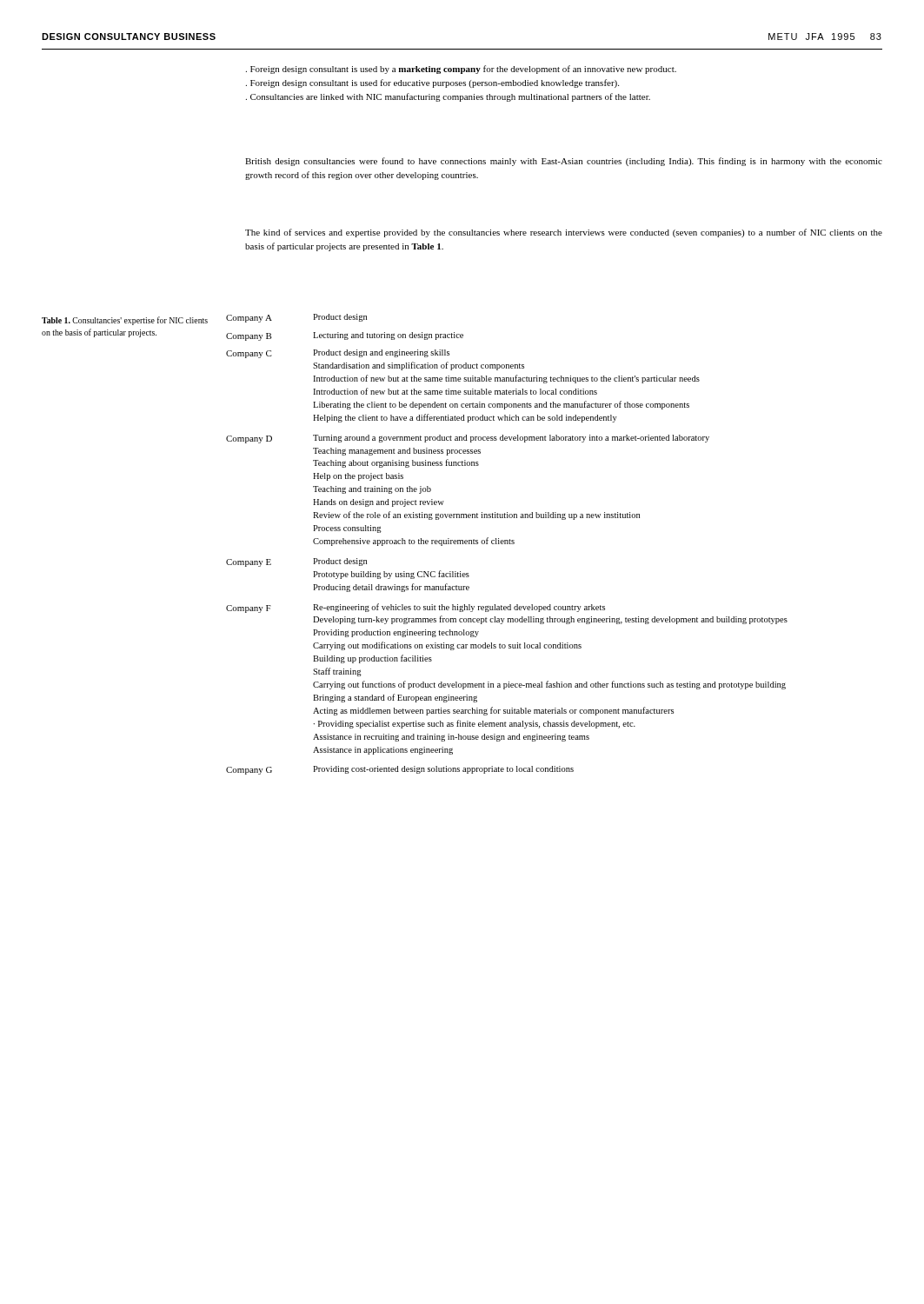
Task: Locate the block of text that opens with "The kind of services and expertise provided by"
Action: point(564,240)
